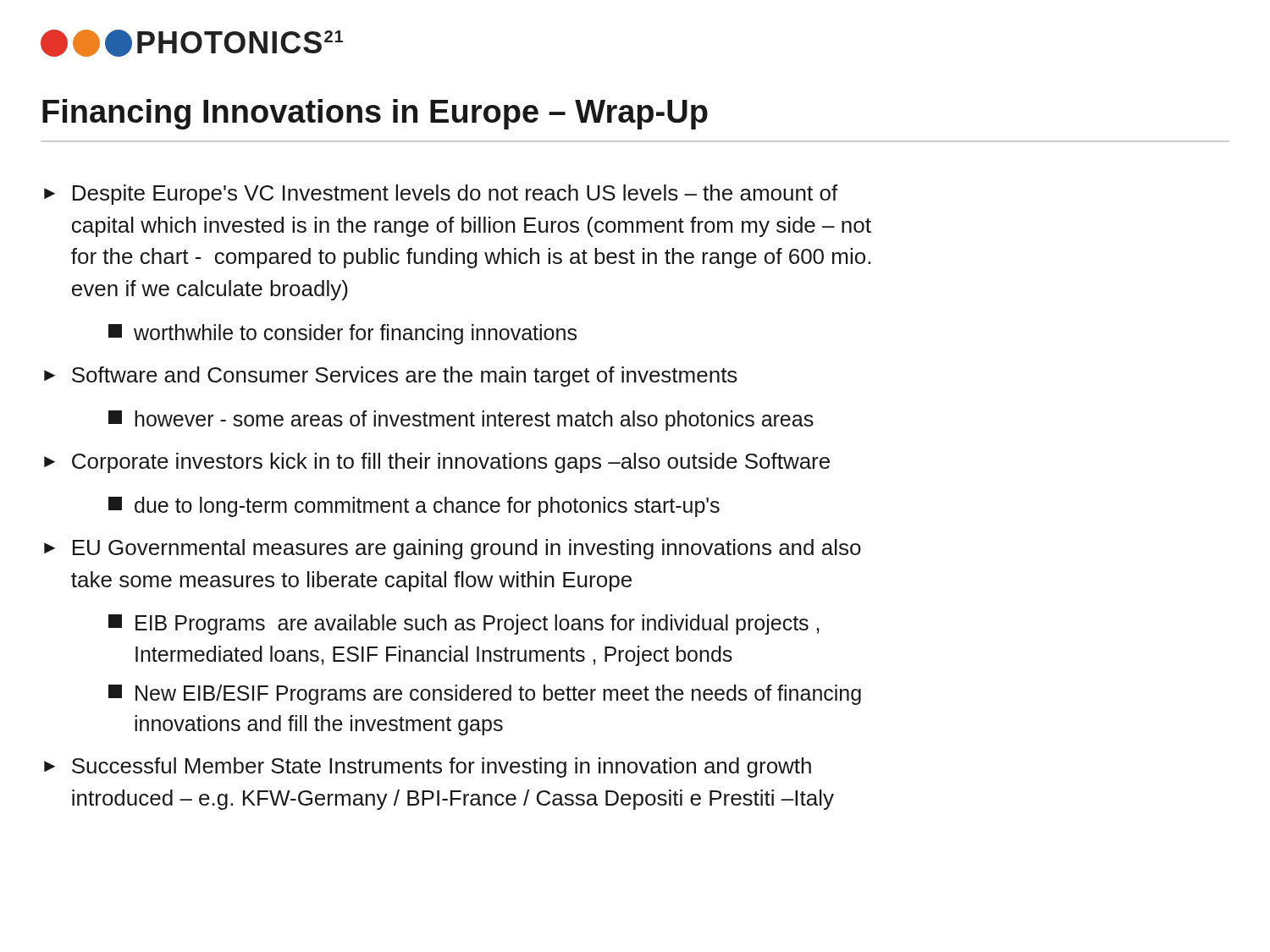The width and height of the screenshot is (1270, 952).
Task: Locate the text "worthwhile to consider for financing innovations"
Action: pyautogui.click(x=343, y=332)
